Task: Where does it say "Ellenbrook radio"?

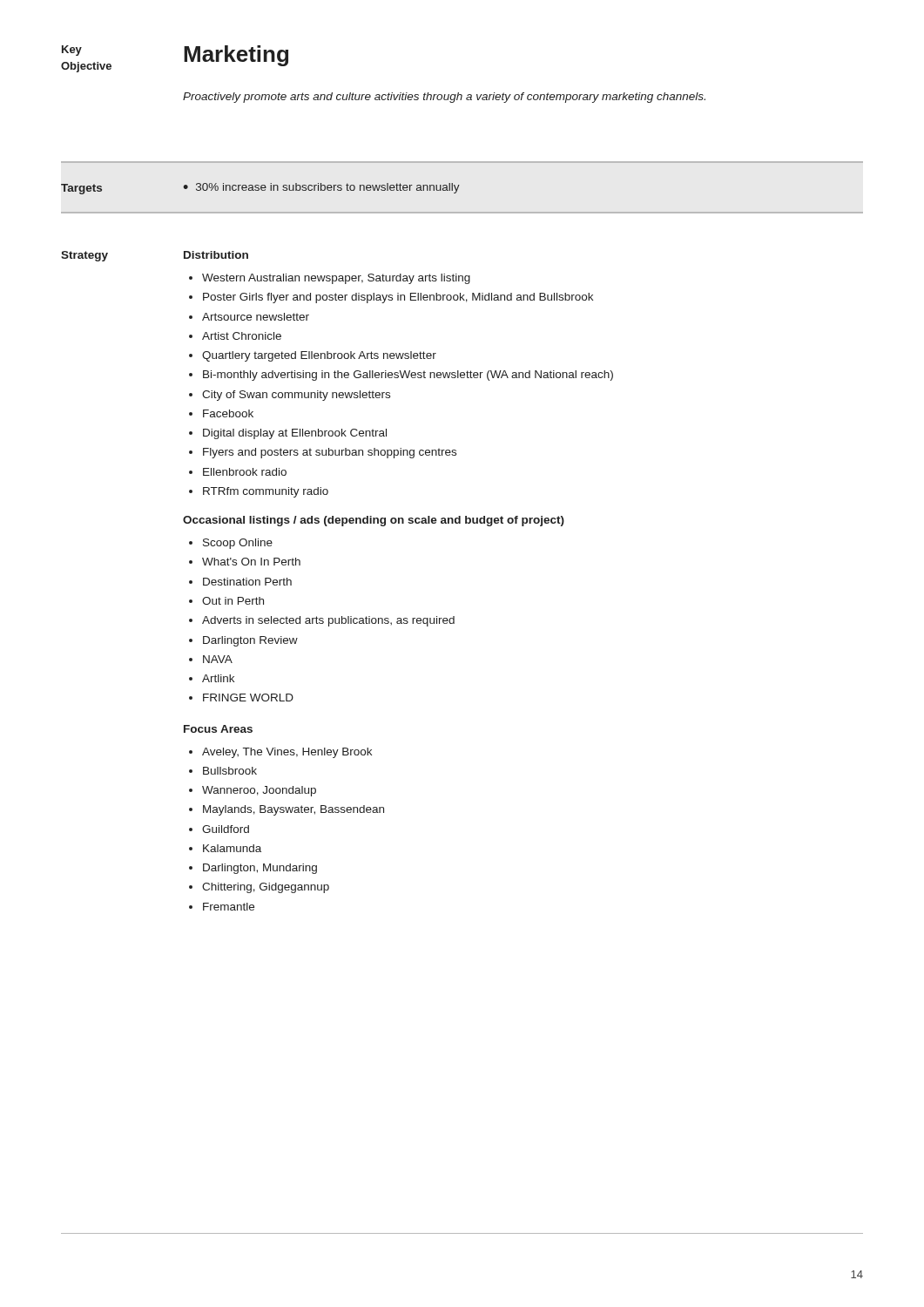Action: coord(245,472)
